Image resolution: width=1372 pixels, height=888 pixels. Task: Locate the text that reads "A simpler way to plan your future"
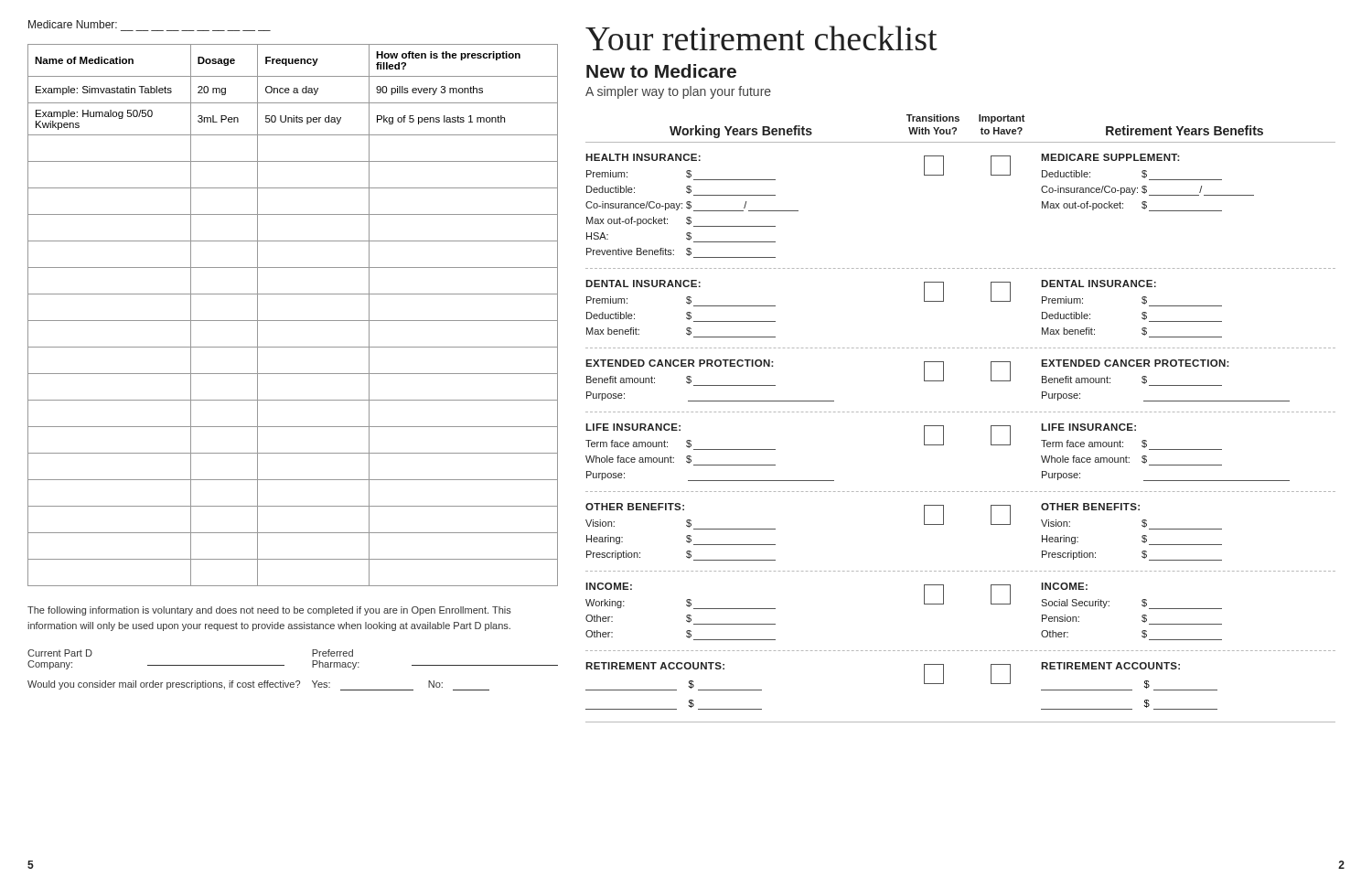point(678,91)
